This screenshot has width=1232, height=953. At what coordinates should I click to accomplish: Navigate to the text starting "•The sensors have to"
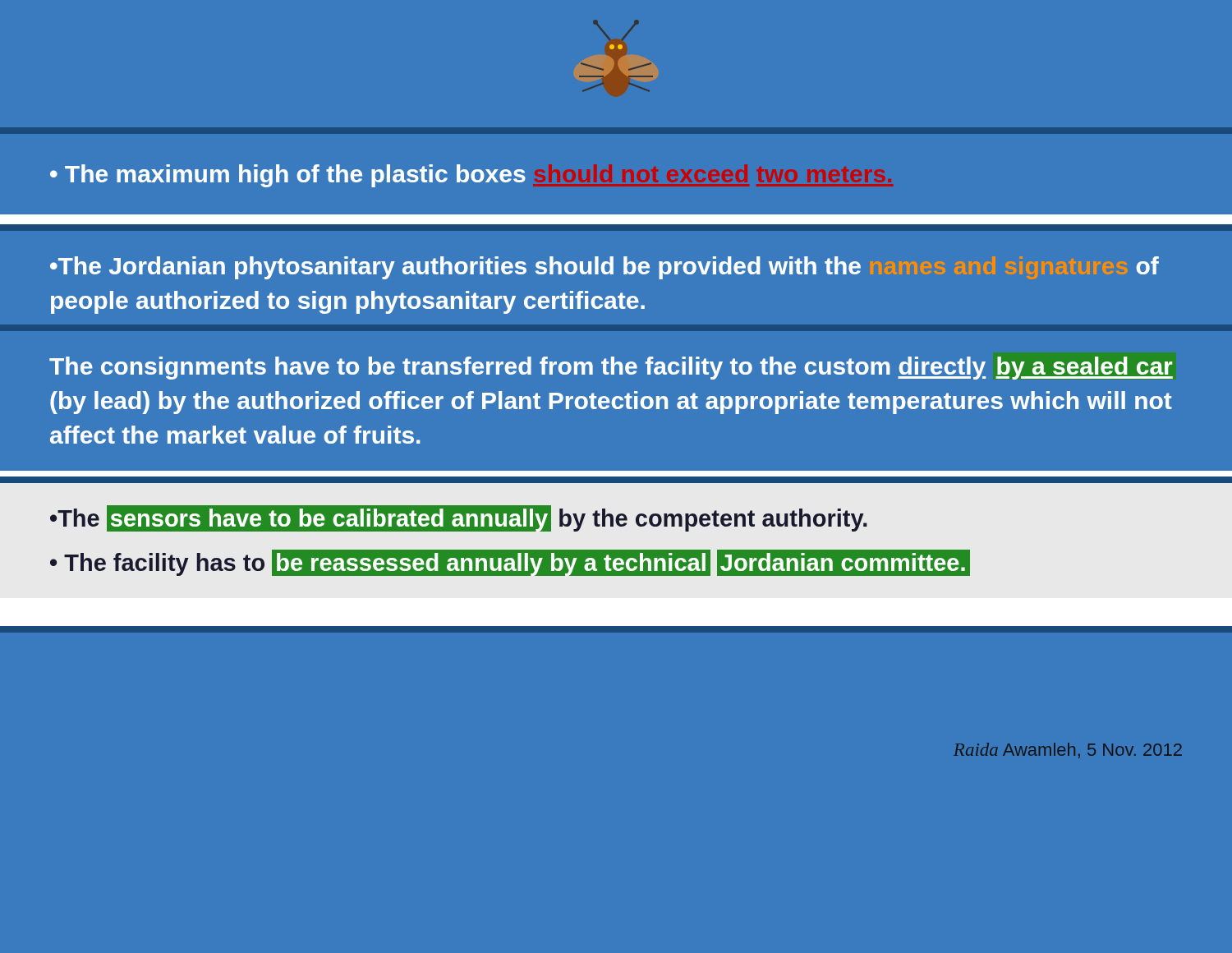coord(459,518)
